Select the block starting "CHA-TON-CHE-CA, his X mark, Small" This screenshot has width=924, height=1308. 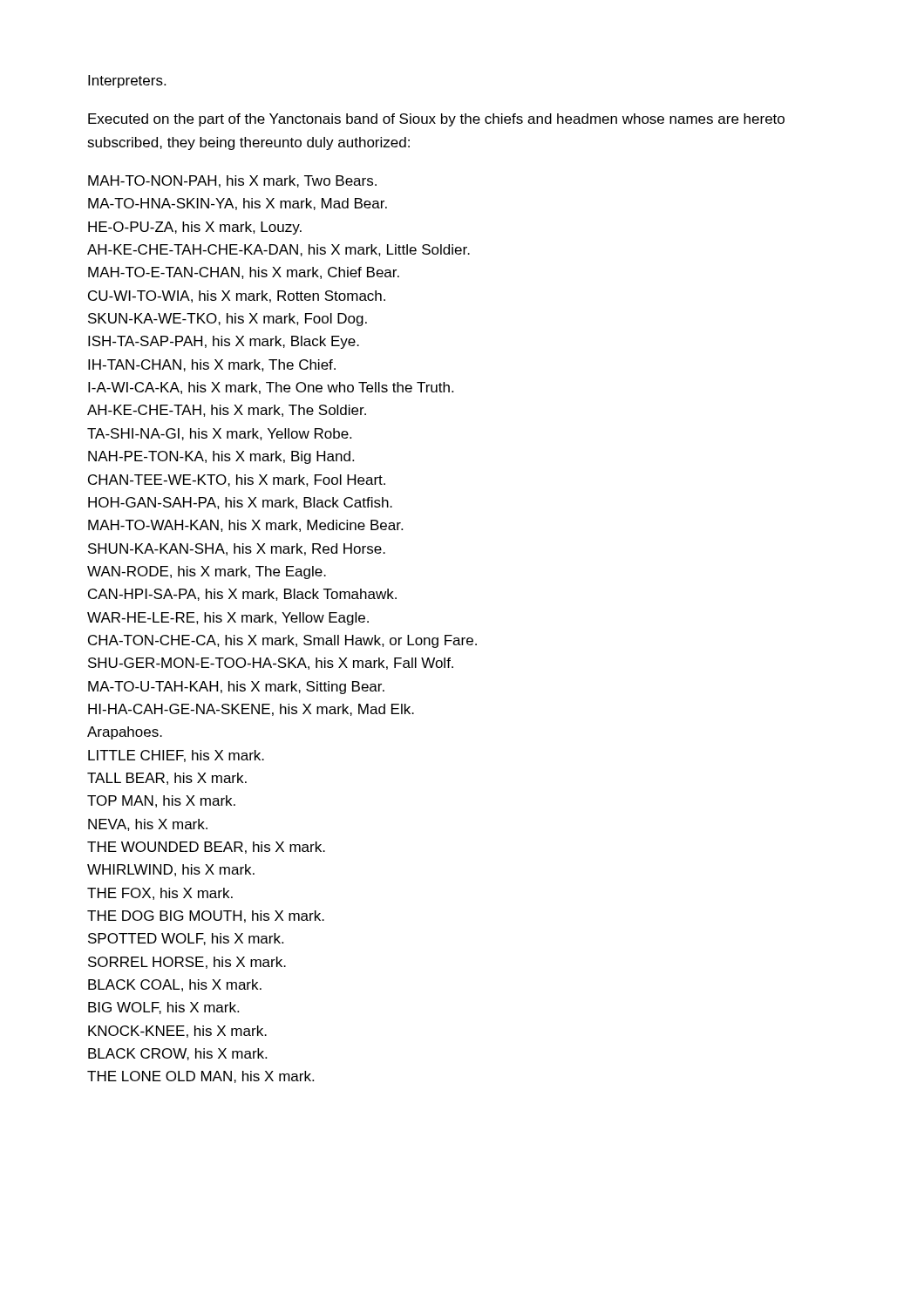click(x=283, y=640)
